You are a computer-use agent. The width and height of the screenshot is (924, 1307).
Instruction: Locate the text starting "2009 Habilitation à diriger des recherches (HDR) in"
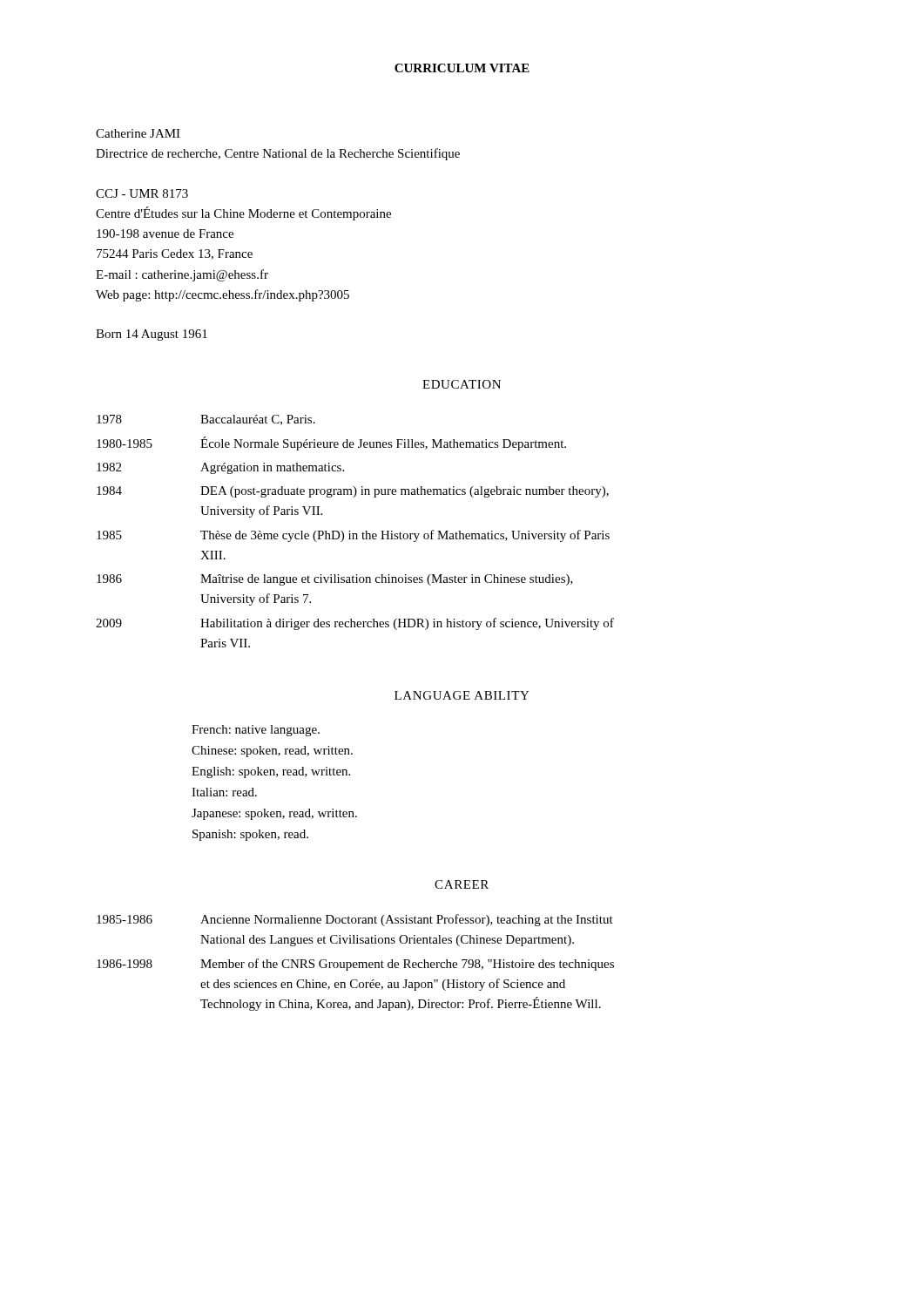tap(462, 633)
